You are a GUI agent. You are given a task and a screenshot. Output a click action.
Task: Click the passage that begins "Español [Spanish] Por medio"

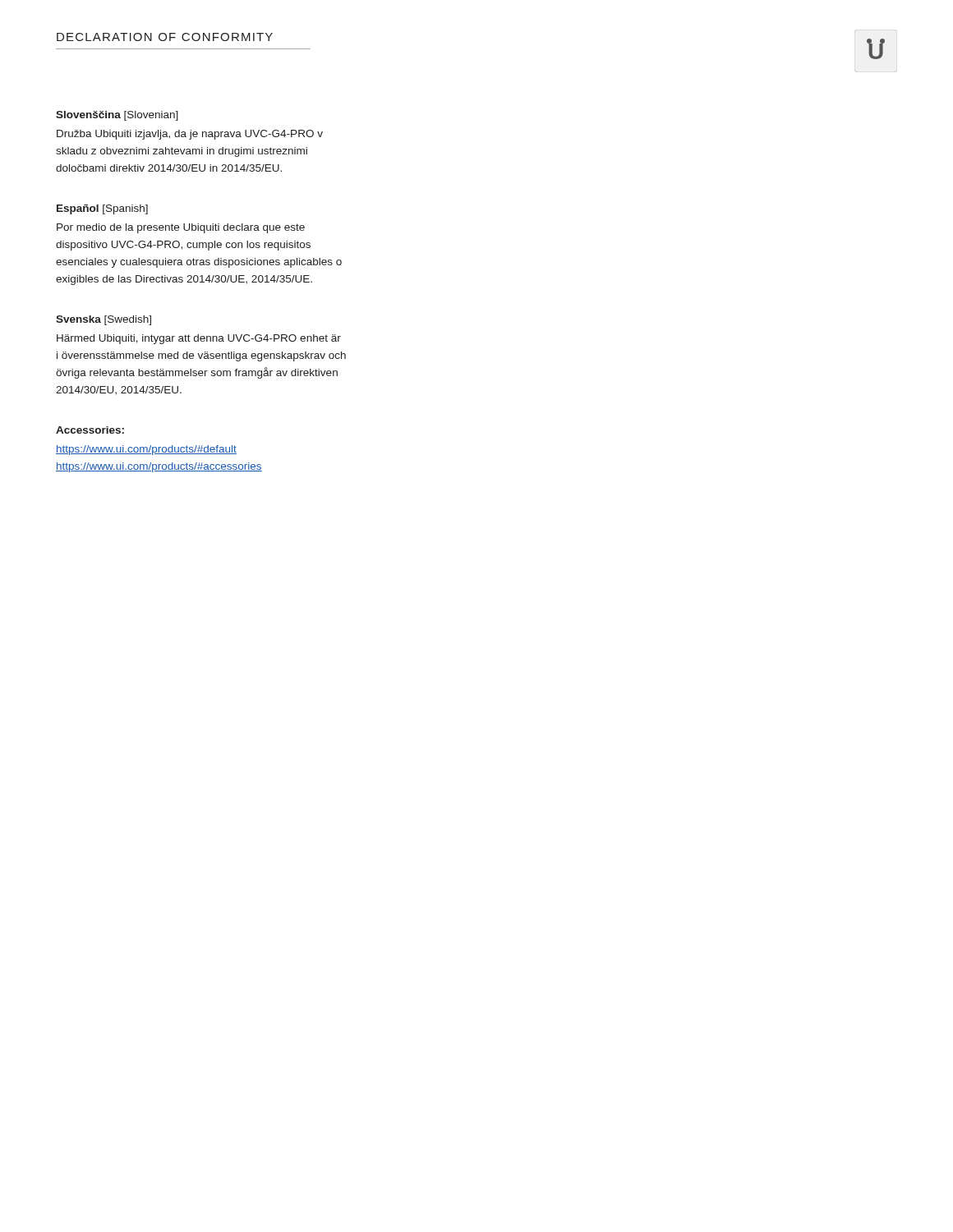click(102, 209)
